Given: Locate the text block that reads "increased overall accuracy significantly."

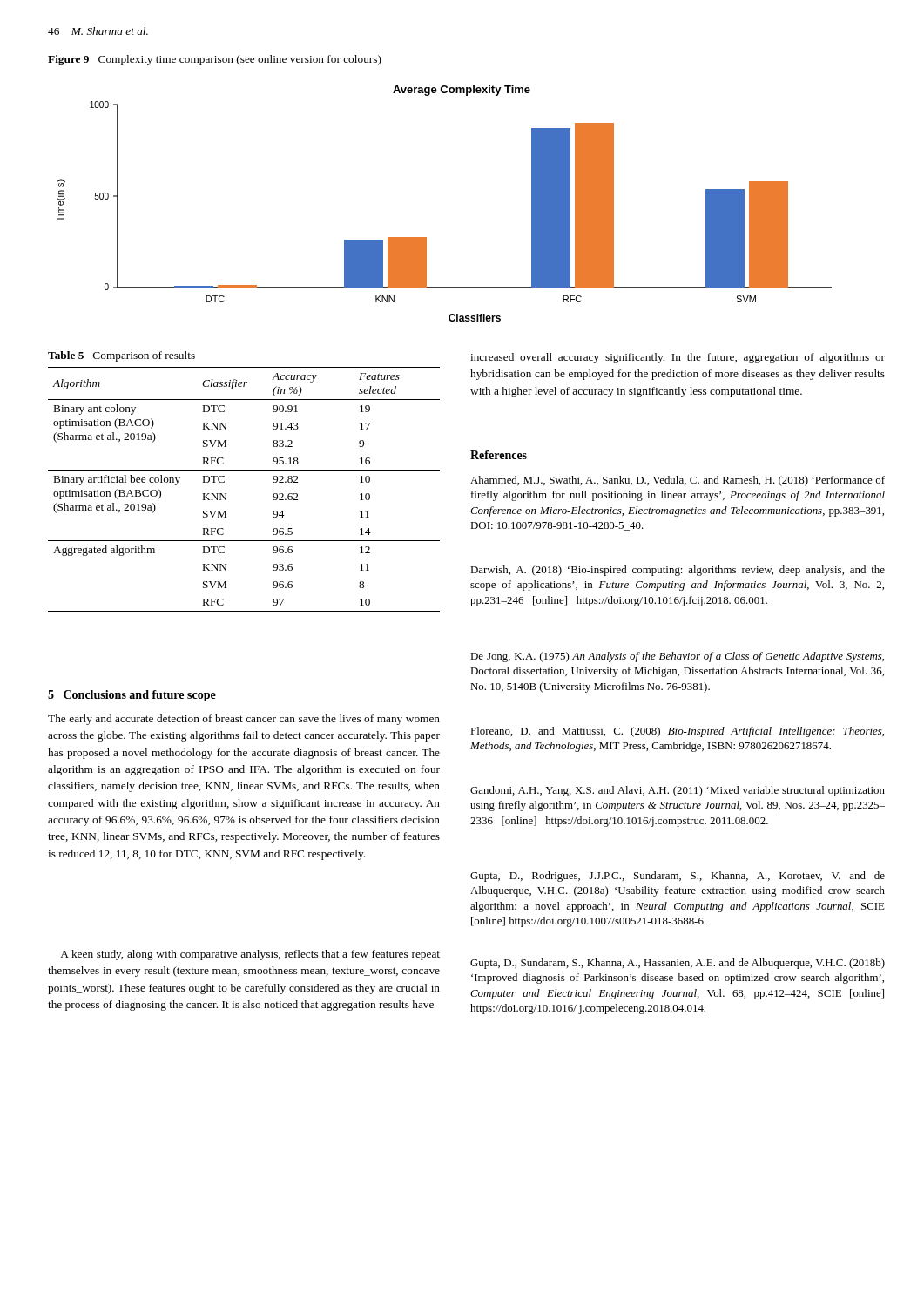Looking at the screenshot, I should click(x=678, y=374).
